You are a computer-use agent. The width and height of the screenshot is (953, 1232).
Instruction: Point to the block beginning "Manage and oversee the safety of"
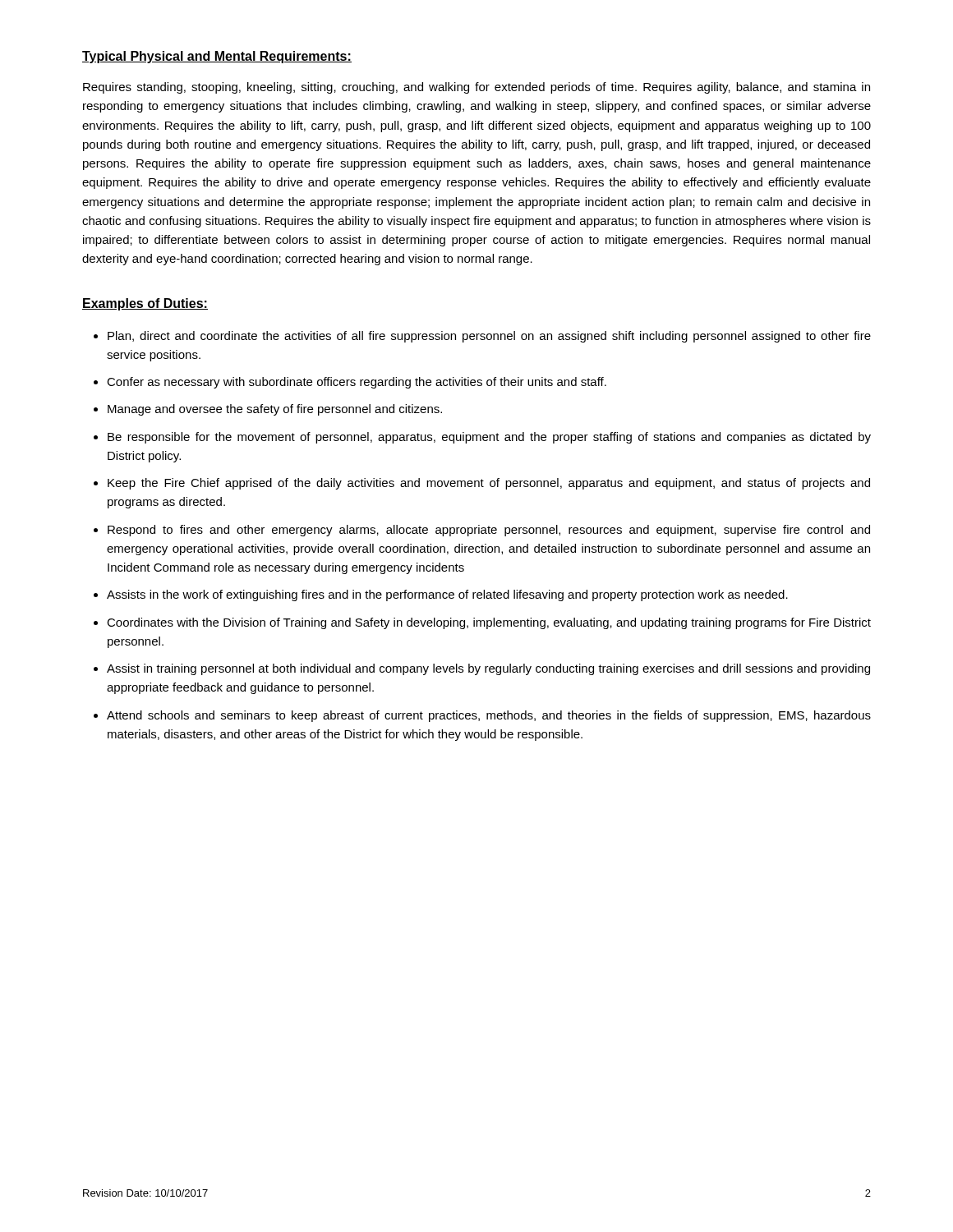tap(275, 409)
